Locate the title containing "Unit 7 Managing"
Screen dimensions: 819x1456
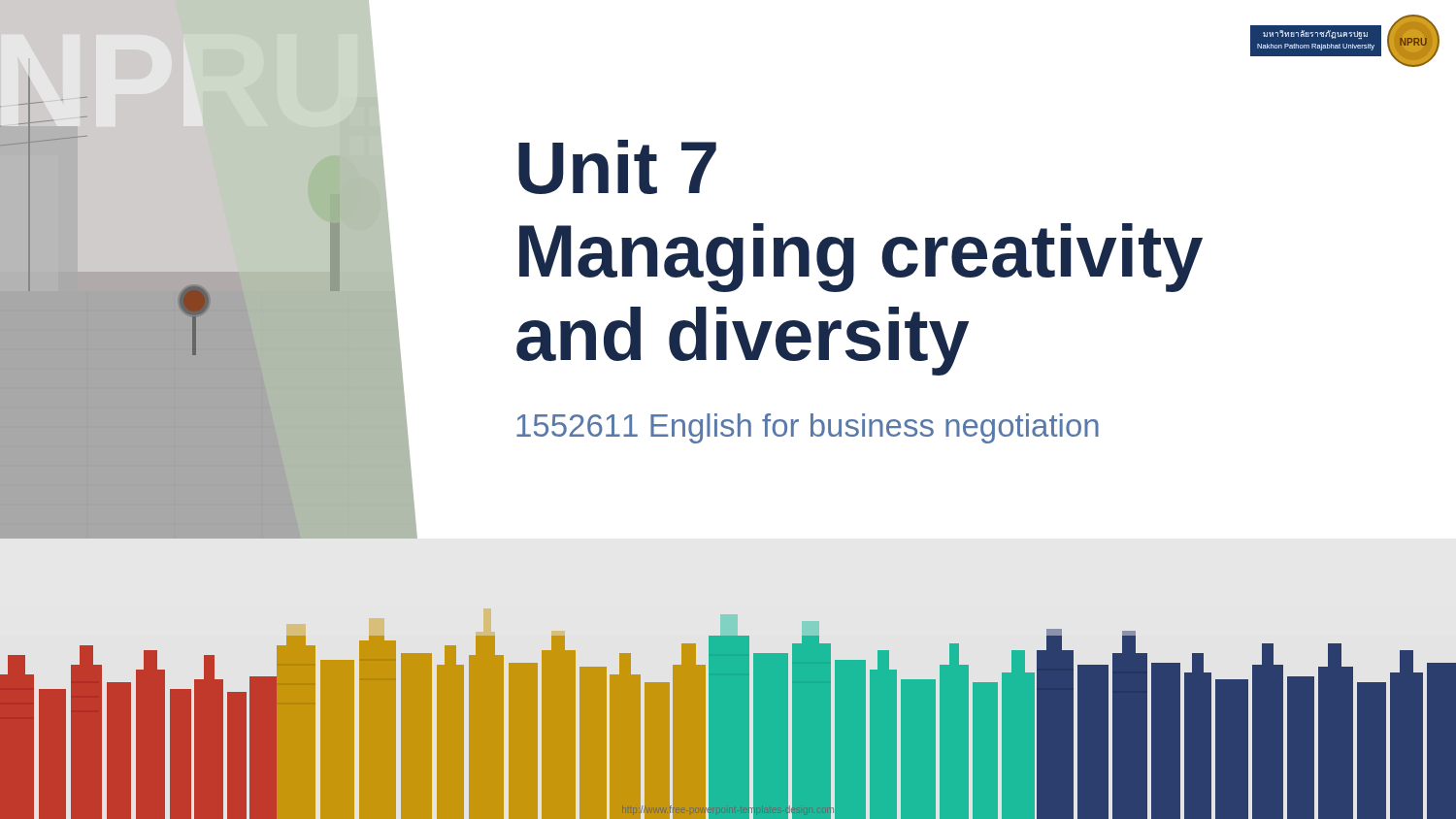(x=859, y=251)
